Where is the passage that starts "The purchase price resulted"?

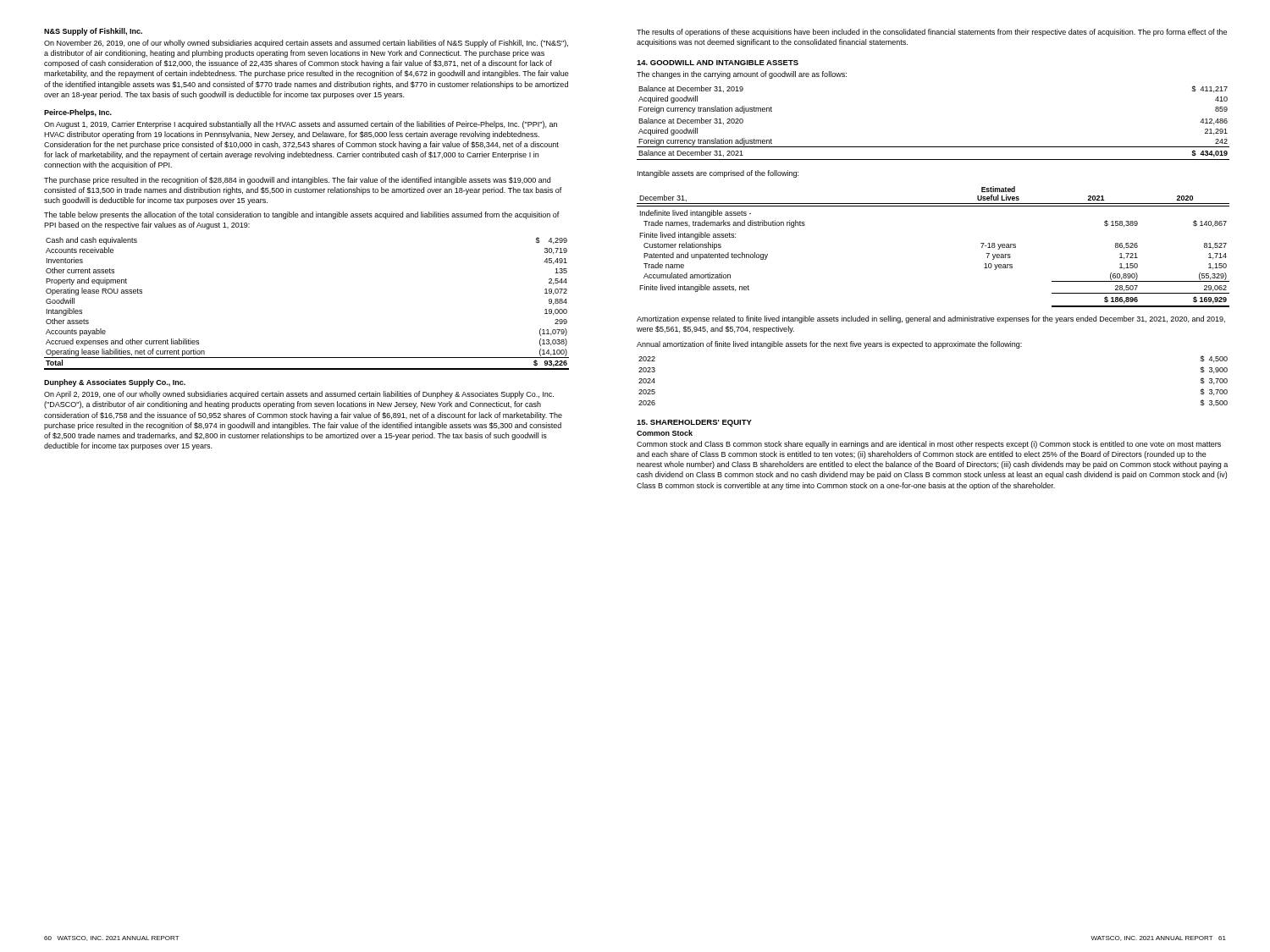(307, 190)
